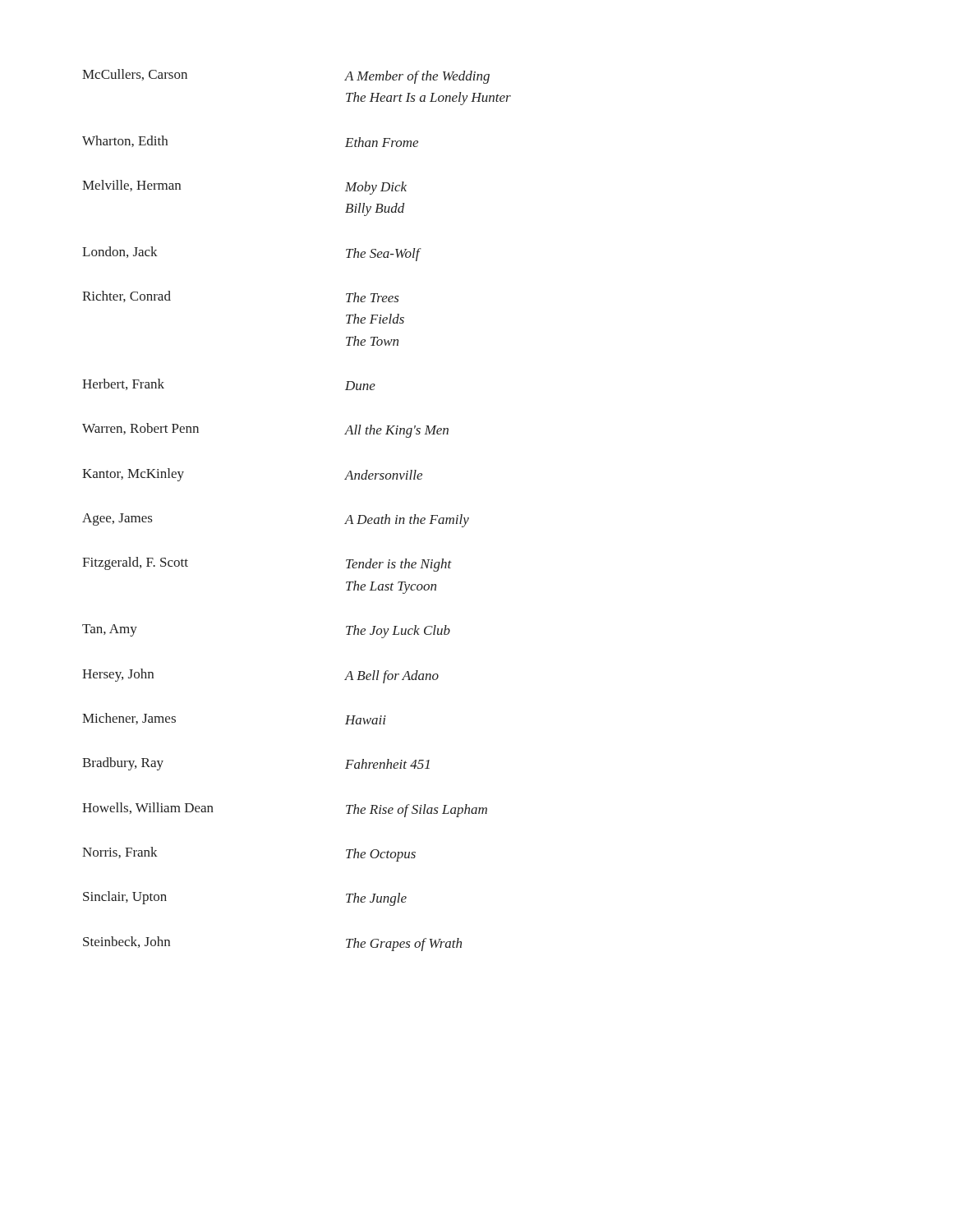This screenshot has width=953, height=1232.
Task: Locate the list item that reads "Hersey, John A Bell for Adano"
Action: click(x=120, y=676)
